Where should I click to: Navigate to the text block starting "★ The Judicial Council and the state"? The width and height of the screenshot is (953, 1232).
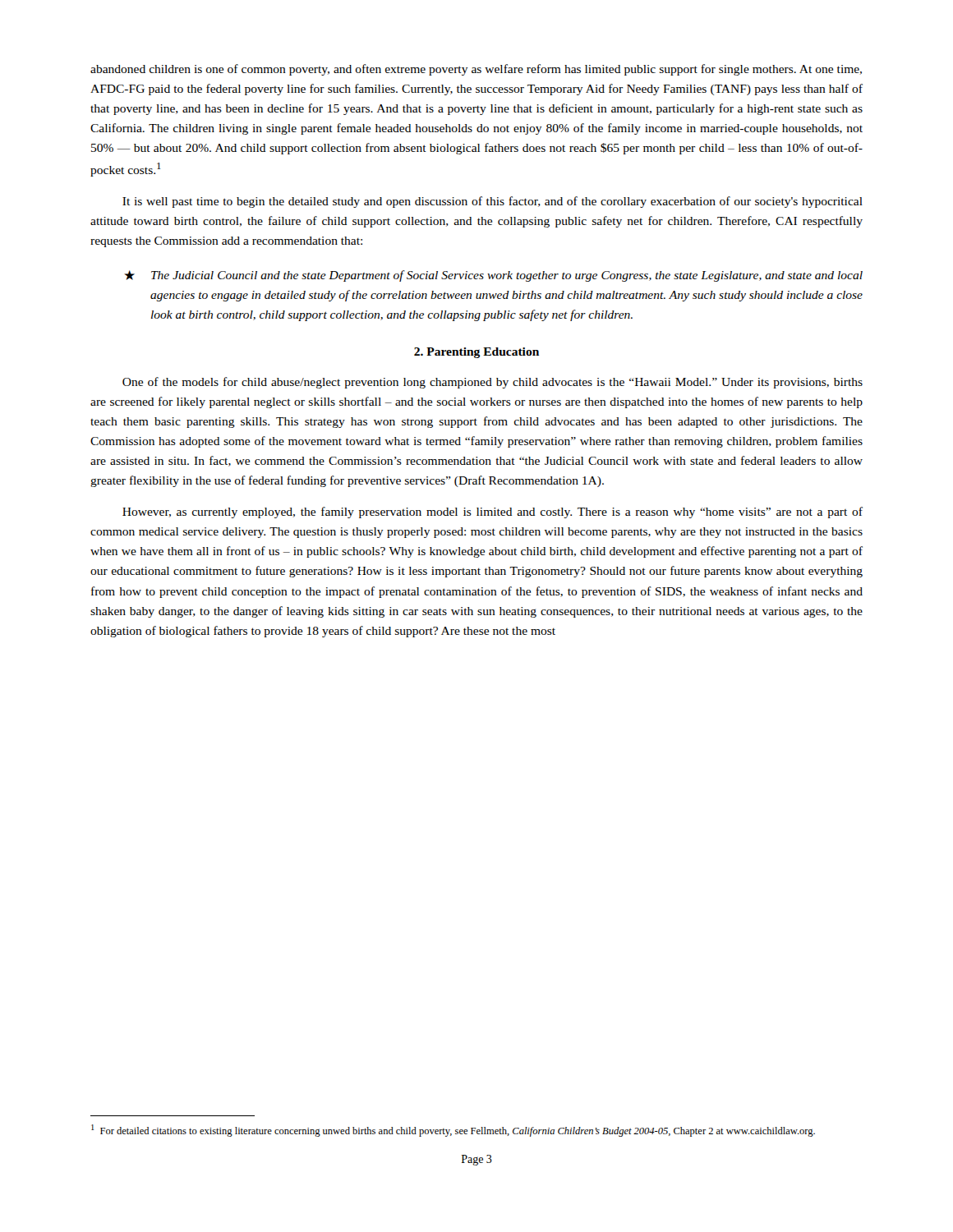pos(493,295)
